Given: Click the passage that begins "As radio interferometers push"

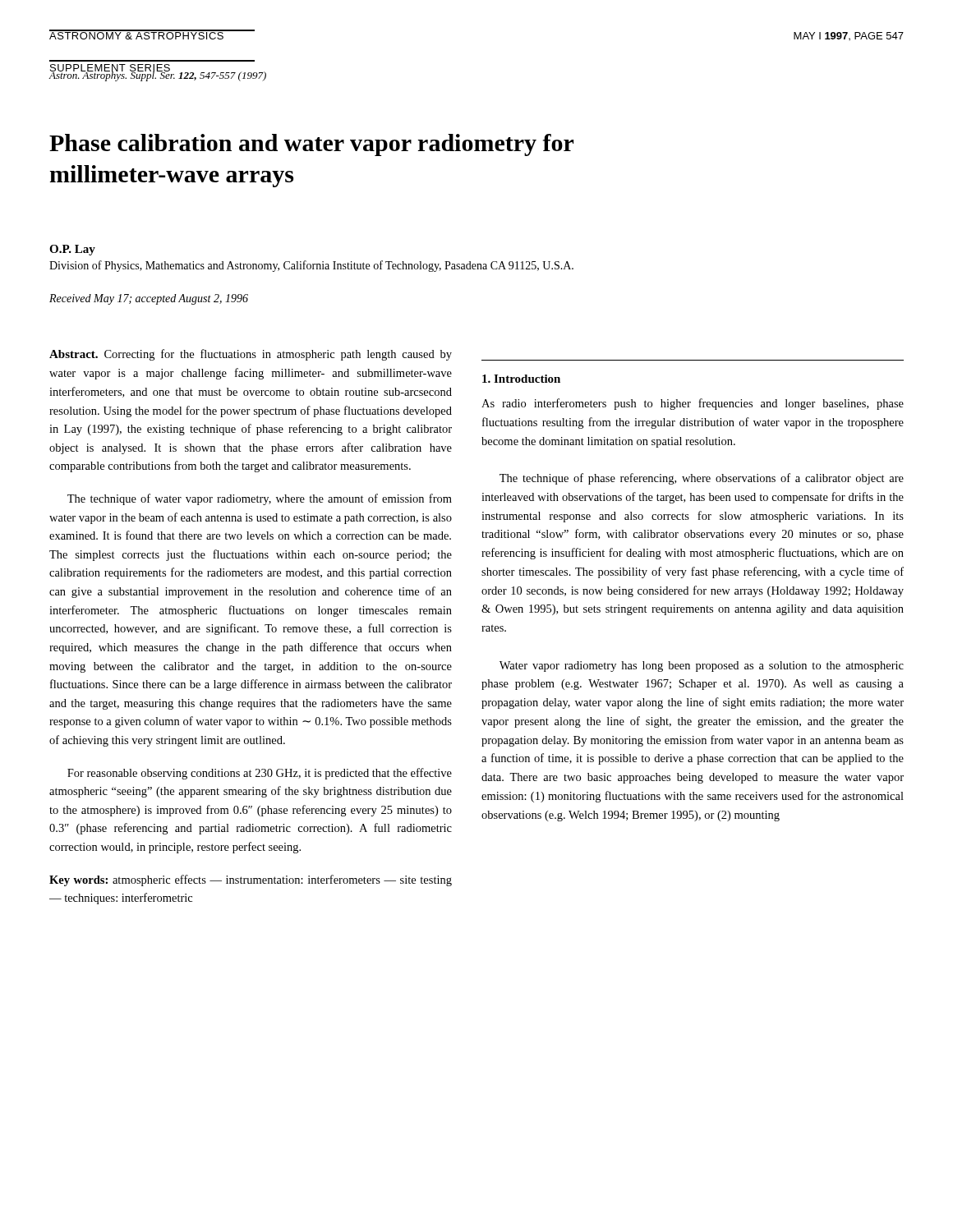Looking at the screenshot, I should [x=693, y=422].
